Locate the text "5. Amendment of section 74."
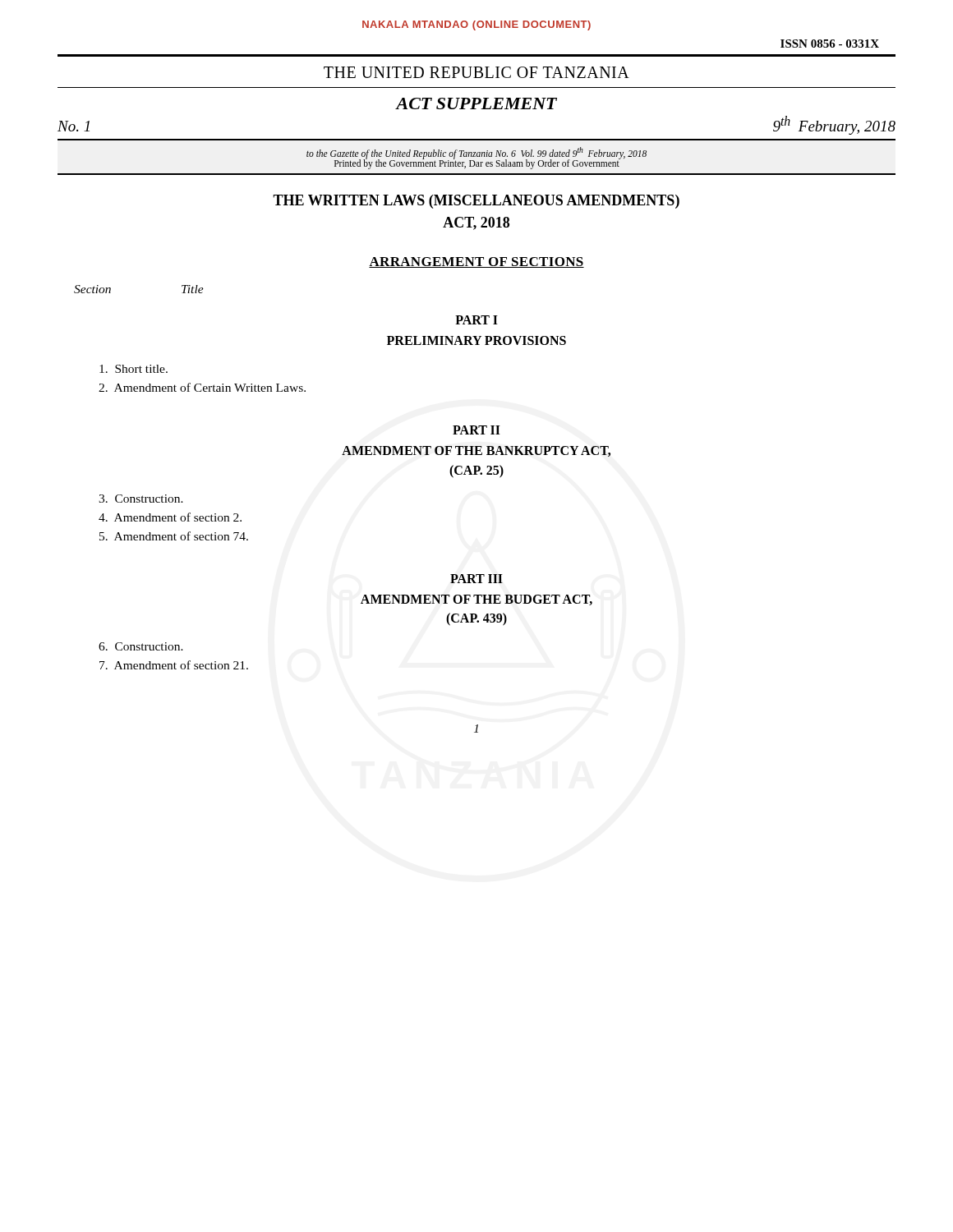 point(174,536)
